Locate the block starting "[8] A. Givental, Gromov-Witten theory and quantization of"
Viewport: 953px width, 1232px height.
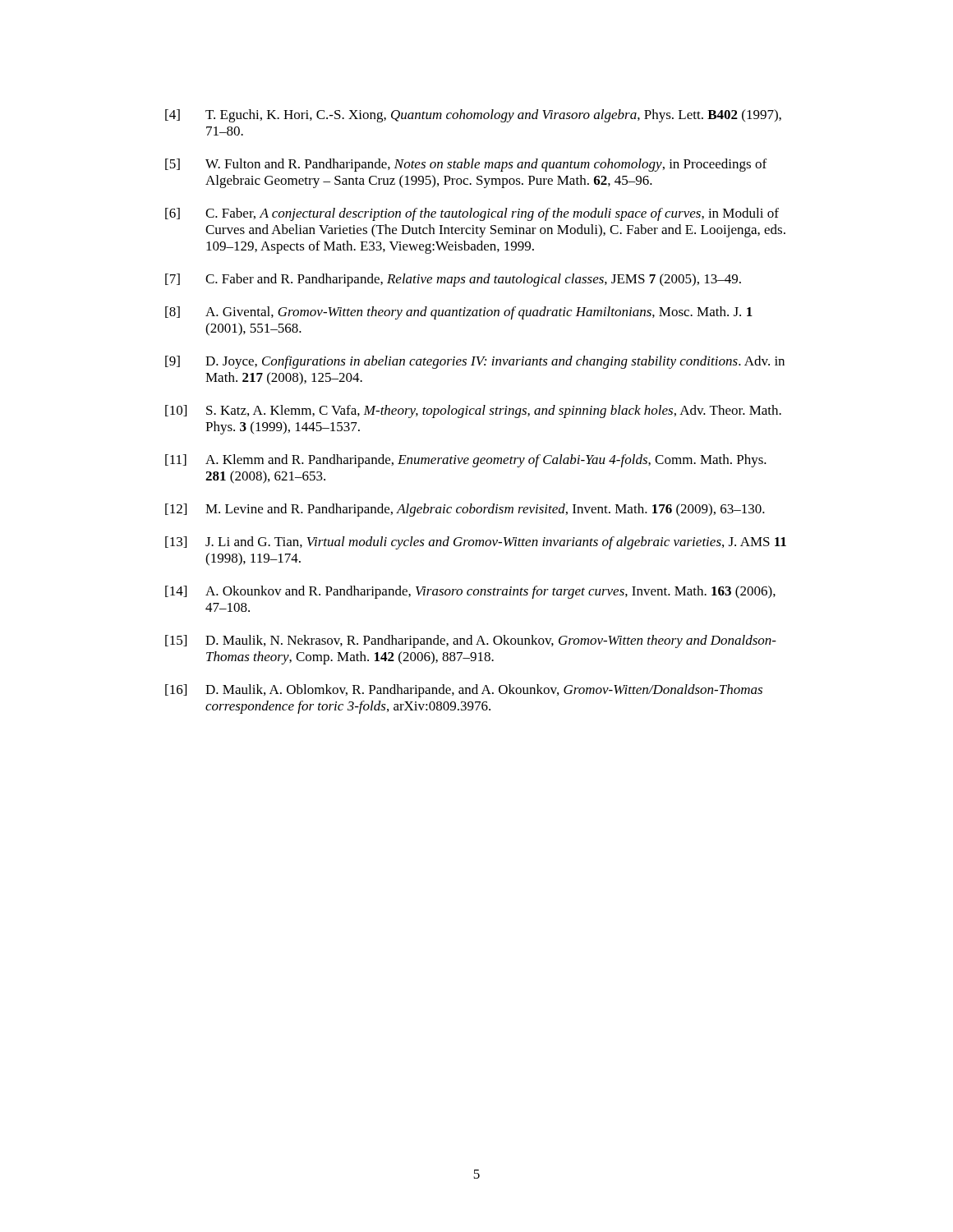click(x=476, y=320)
